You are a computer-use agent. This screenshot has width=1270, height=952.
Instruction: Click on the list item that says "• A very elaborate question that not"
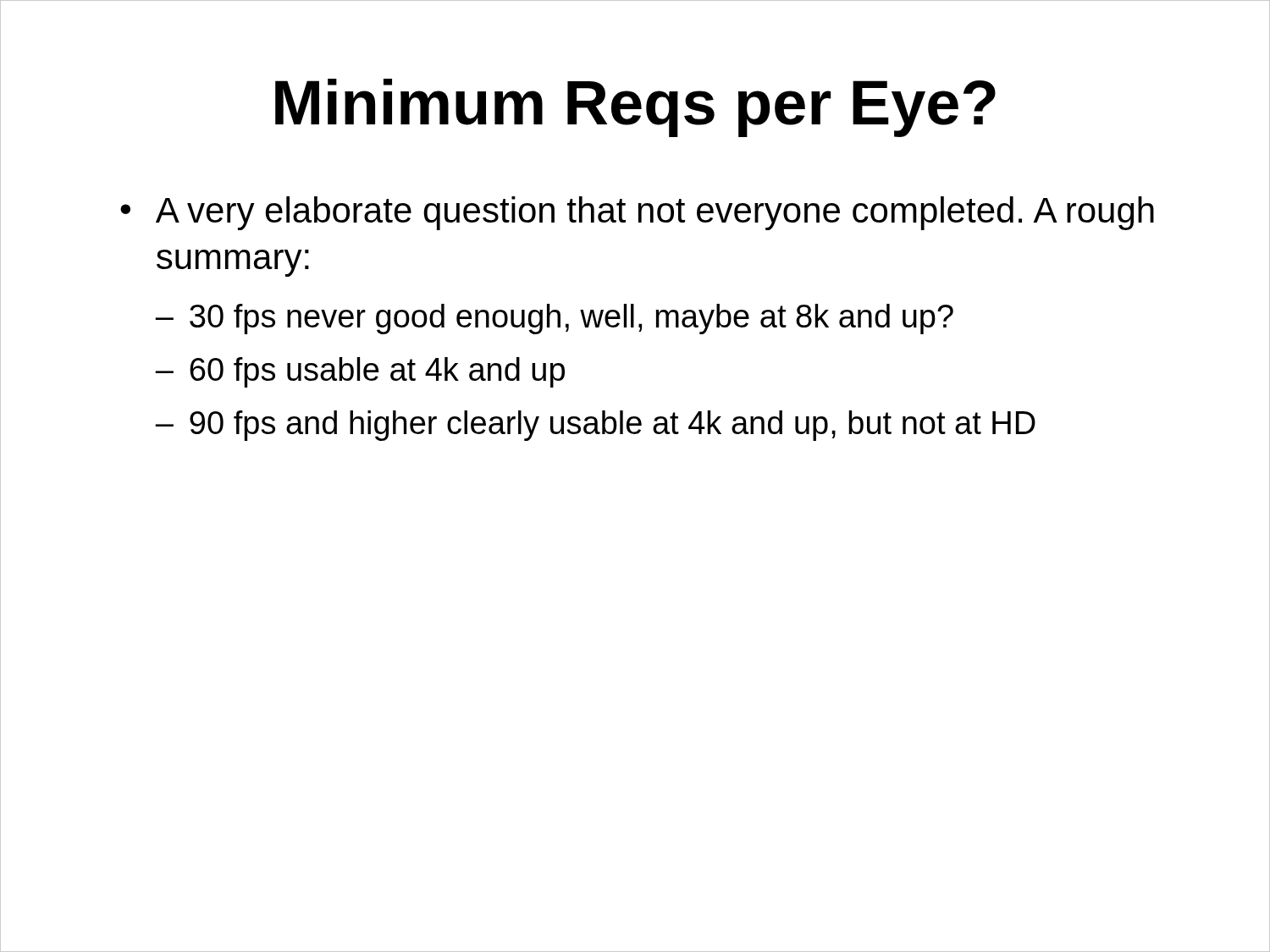(x=660, y=321)
